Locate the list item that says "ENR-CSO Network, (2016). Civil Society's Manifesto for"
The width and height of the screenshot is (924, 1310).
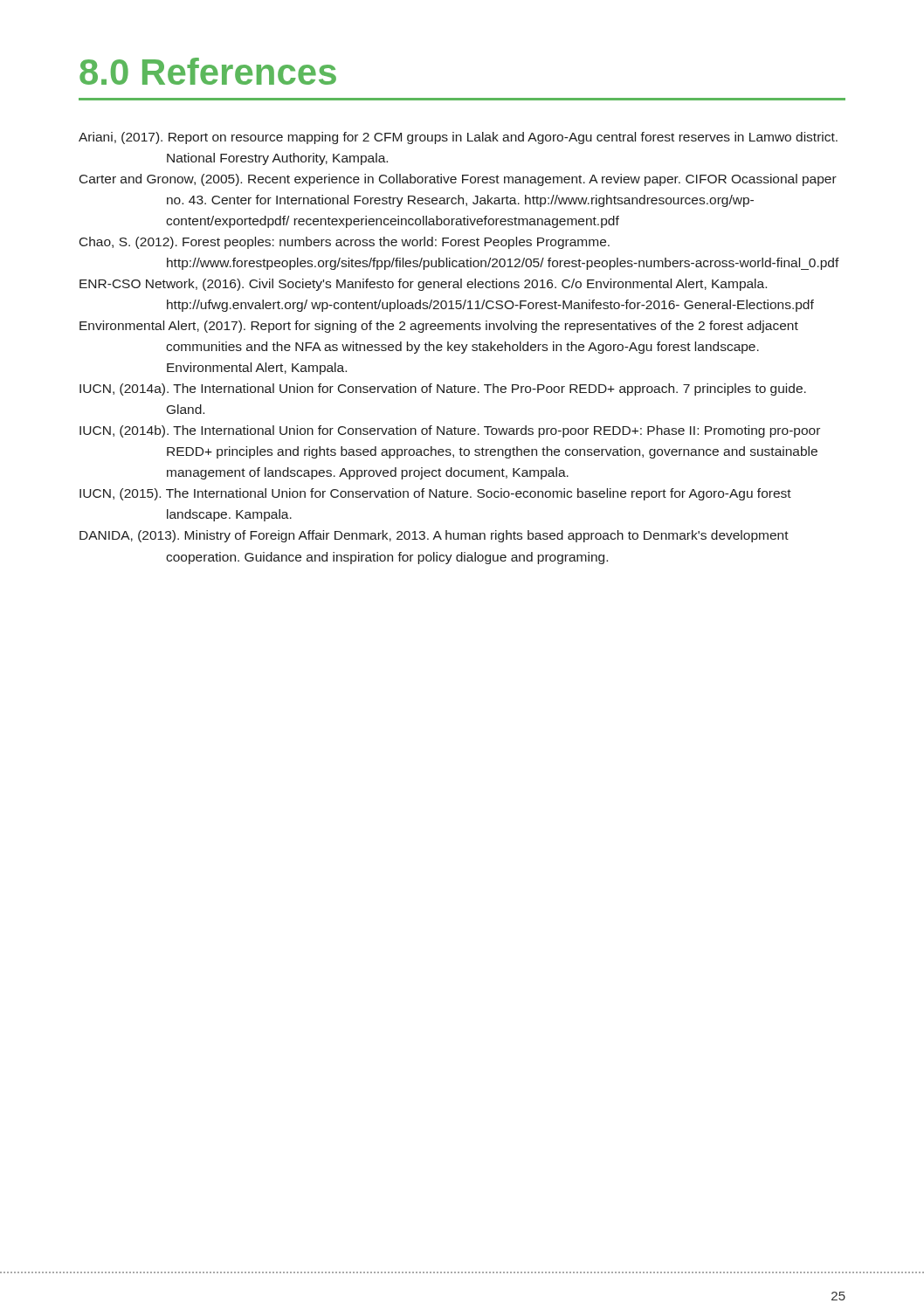tap(462, 295)
